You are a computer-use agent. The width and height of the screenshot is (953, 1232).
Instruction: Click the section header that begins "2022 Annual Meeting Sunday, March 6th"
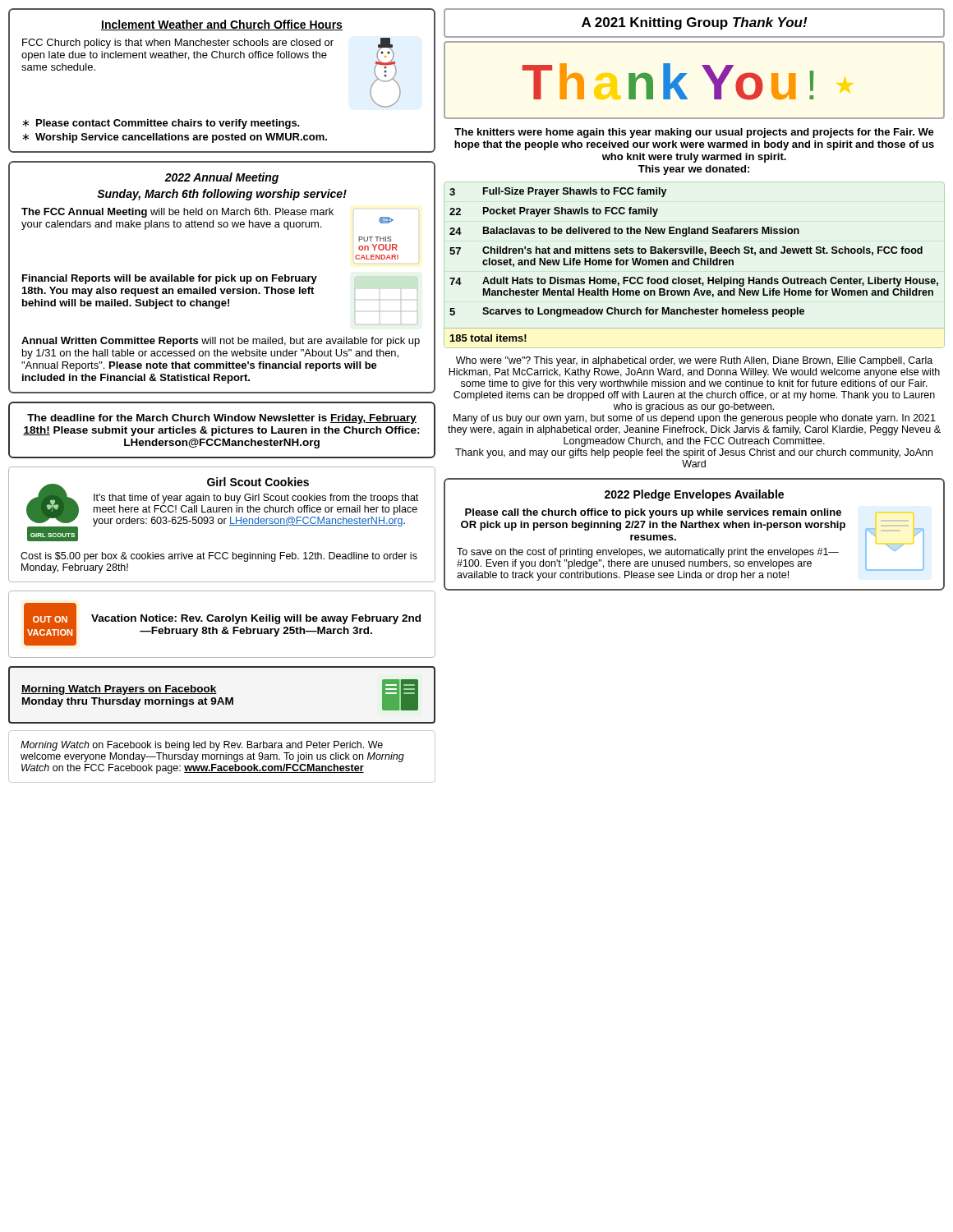click(222, 277)
